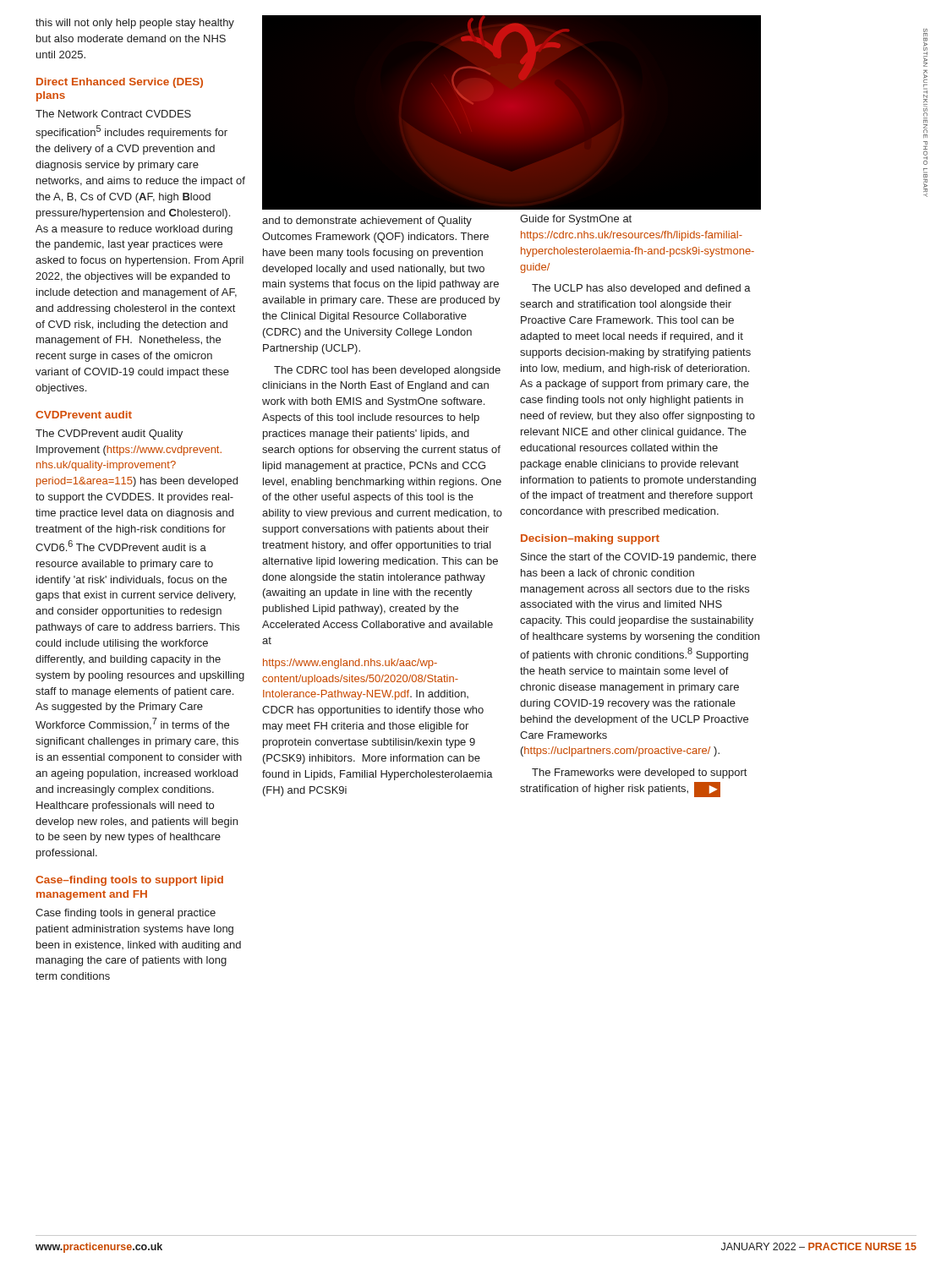Find the block on this page that starts "Guide for SystmOne at https://cdrc.nhs.uk/resources/fh/lipids-familial-hypercholesterolaemia-fh-and-pcsk9i-systmone-guide/ The"
The image size is (952, 1268).
click(640, 504)
